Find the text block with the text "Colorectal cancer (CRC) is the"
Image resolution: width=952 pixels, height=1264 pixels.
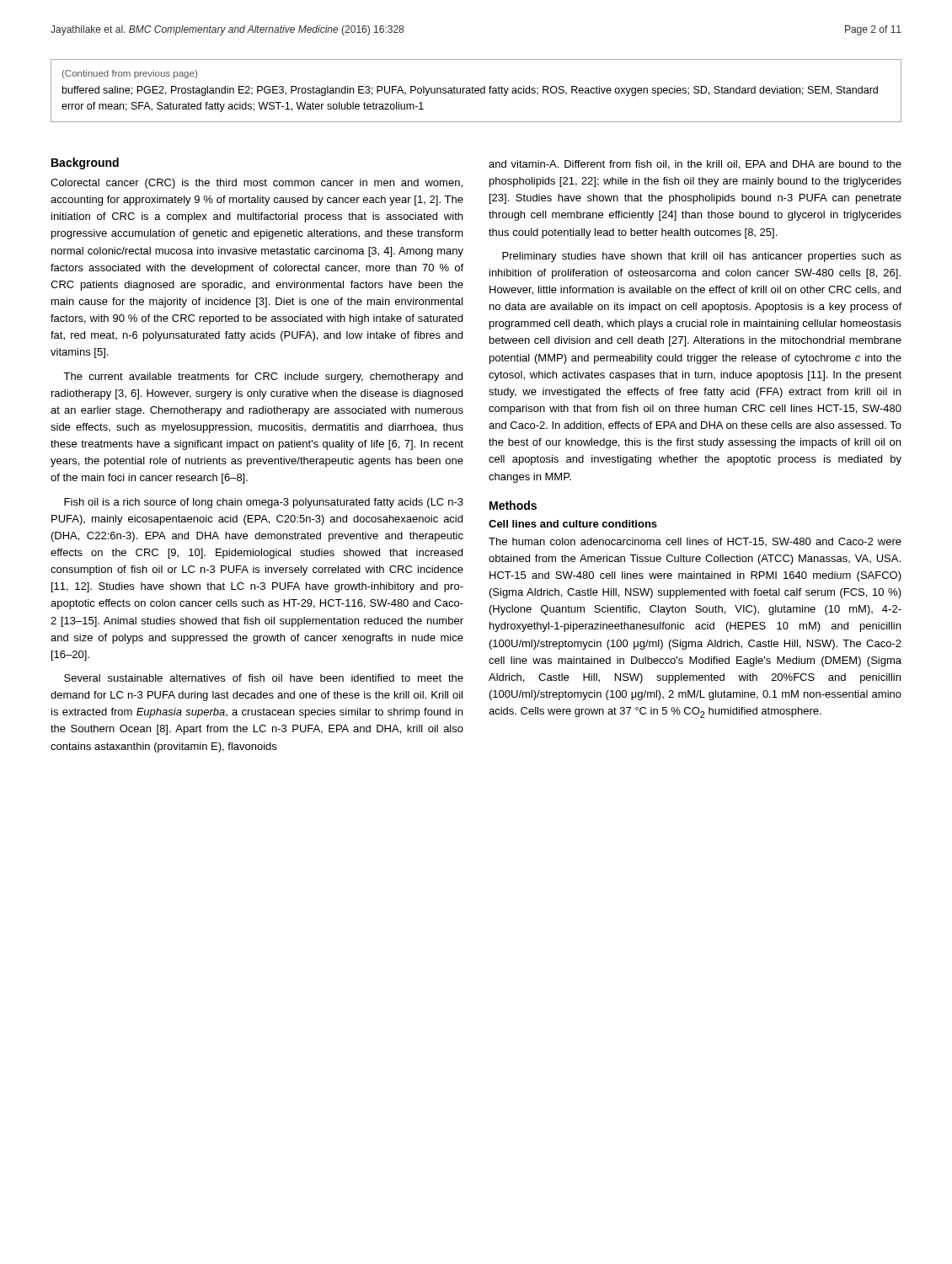pyautogui.click(x=257, y=465)
